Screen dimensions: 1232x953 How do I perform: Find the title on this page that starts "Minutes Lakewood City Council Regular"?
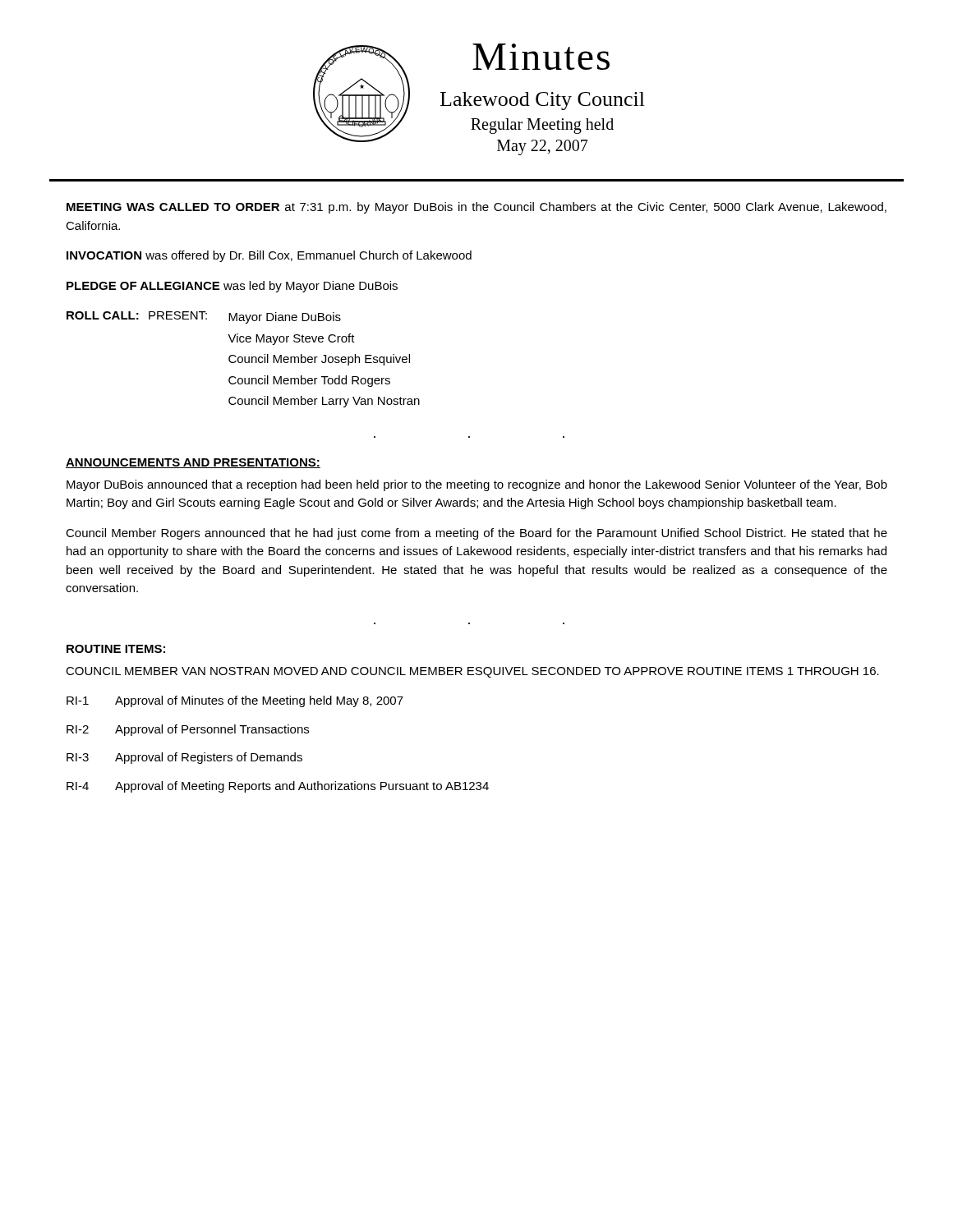(542, 94)
